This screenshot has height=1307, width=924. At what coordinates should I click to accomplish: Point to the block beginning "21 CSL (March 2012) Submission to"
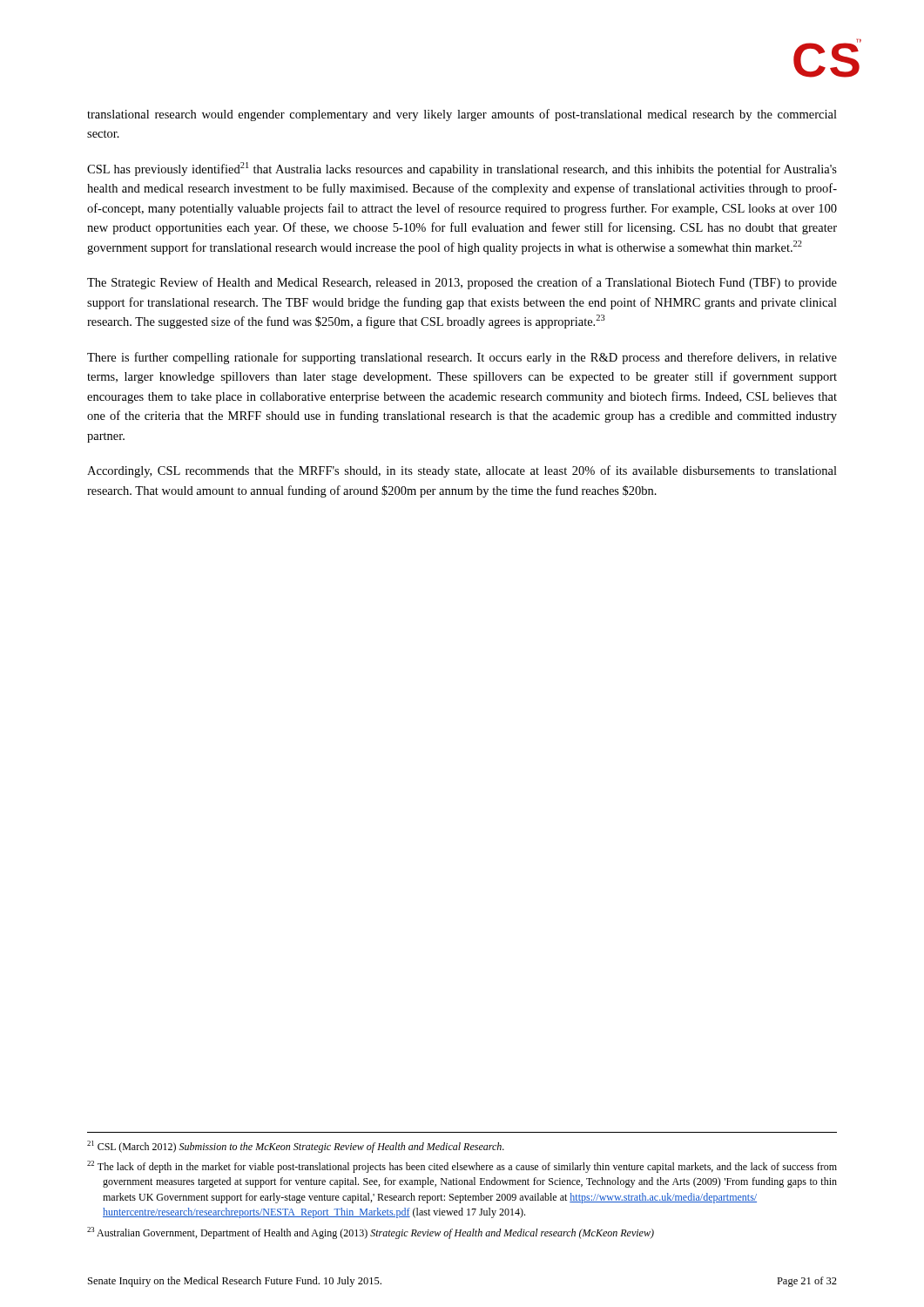pyautogui.click(x=296, y=1146)
